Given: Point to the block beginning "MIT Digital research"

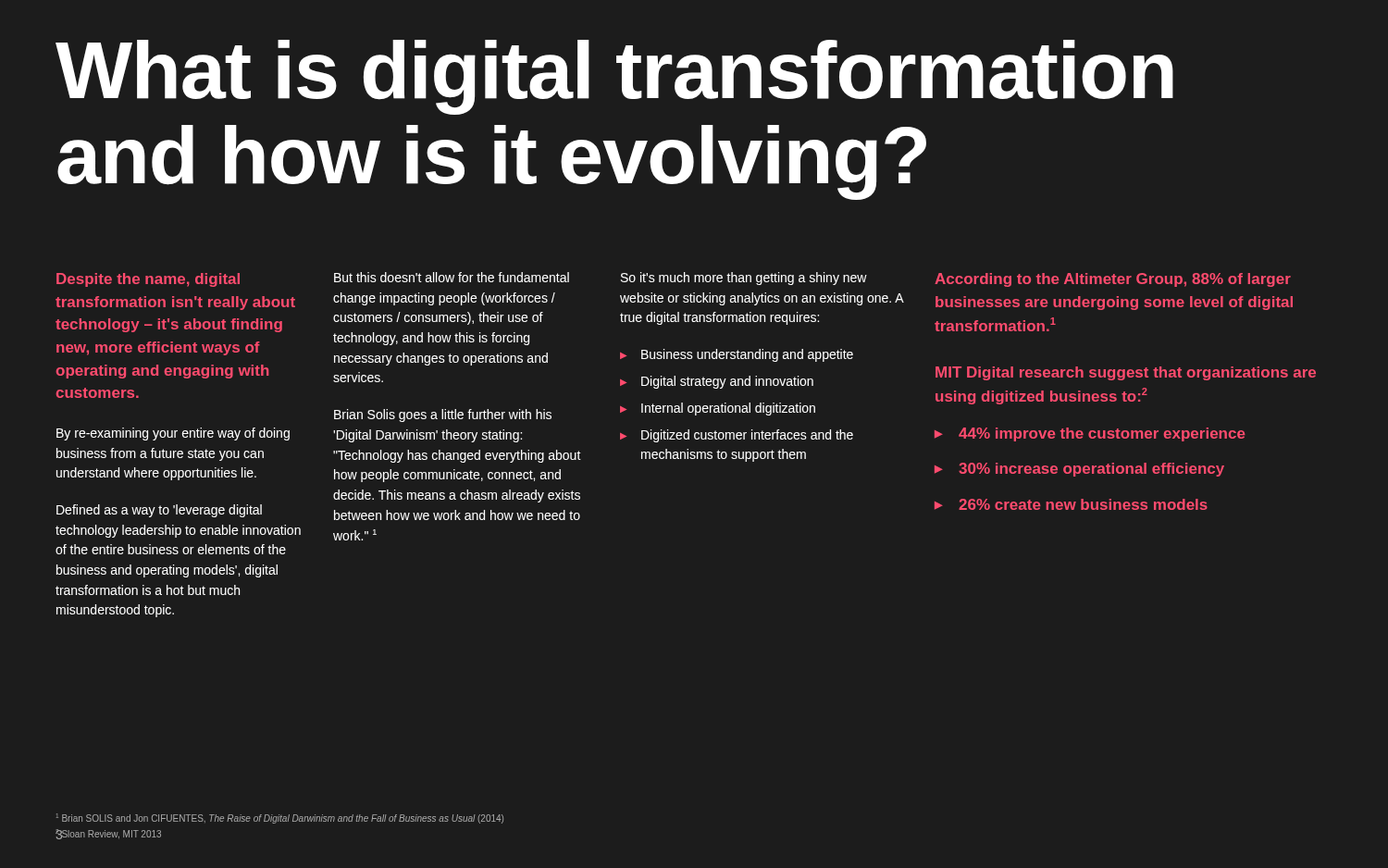Looking at the screenshot, I should 1134,385.
